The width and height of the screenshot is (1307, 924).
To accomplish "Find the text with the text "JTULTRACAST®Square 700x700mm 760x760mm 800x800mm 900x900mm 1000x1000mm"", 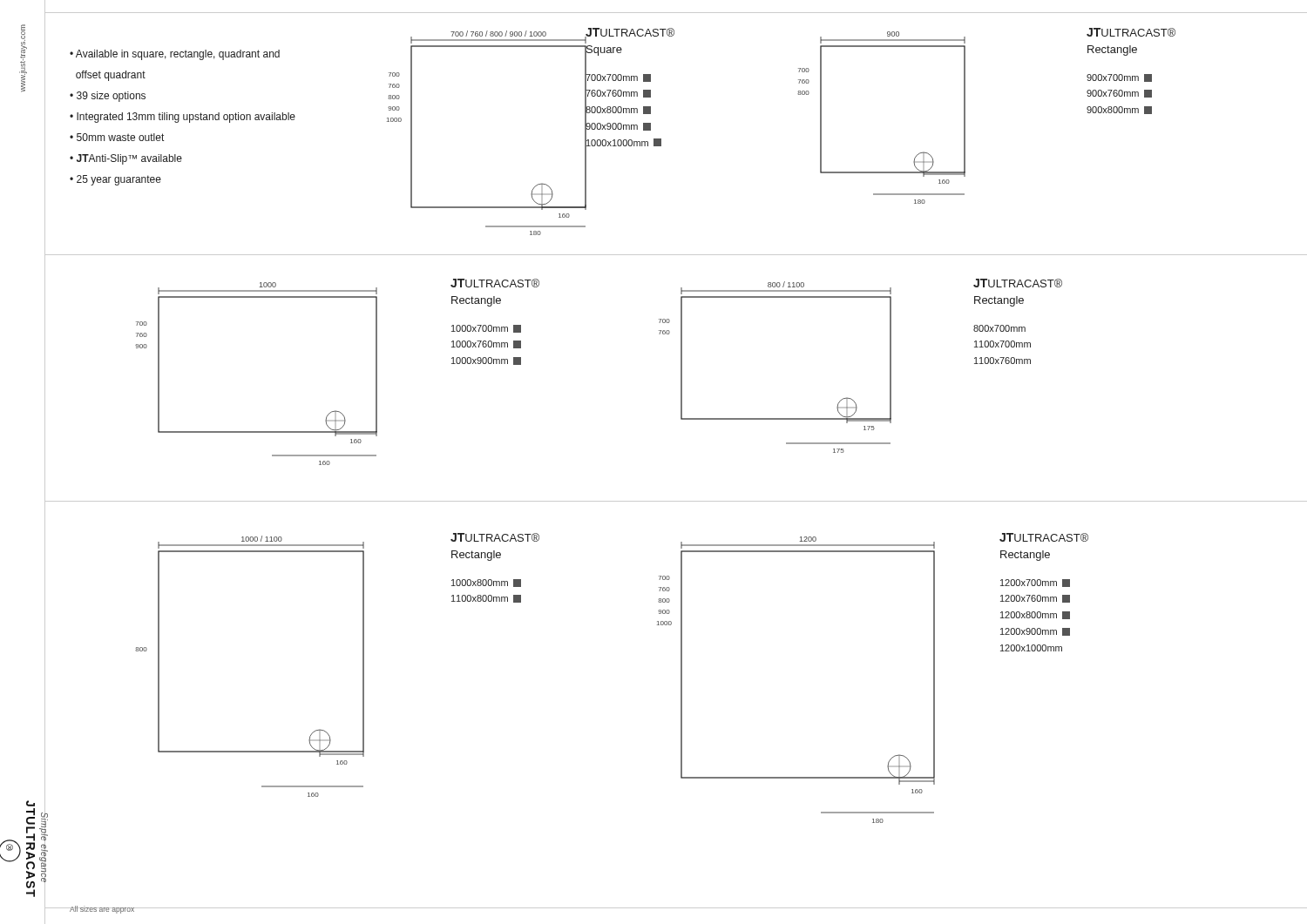I will (664, 88).
